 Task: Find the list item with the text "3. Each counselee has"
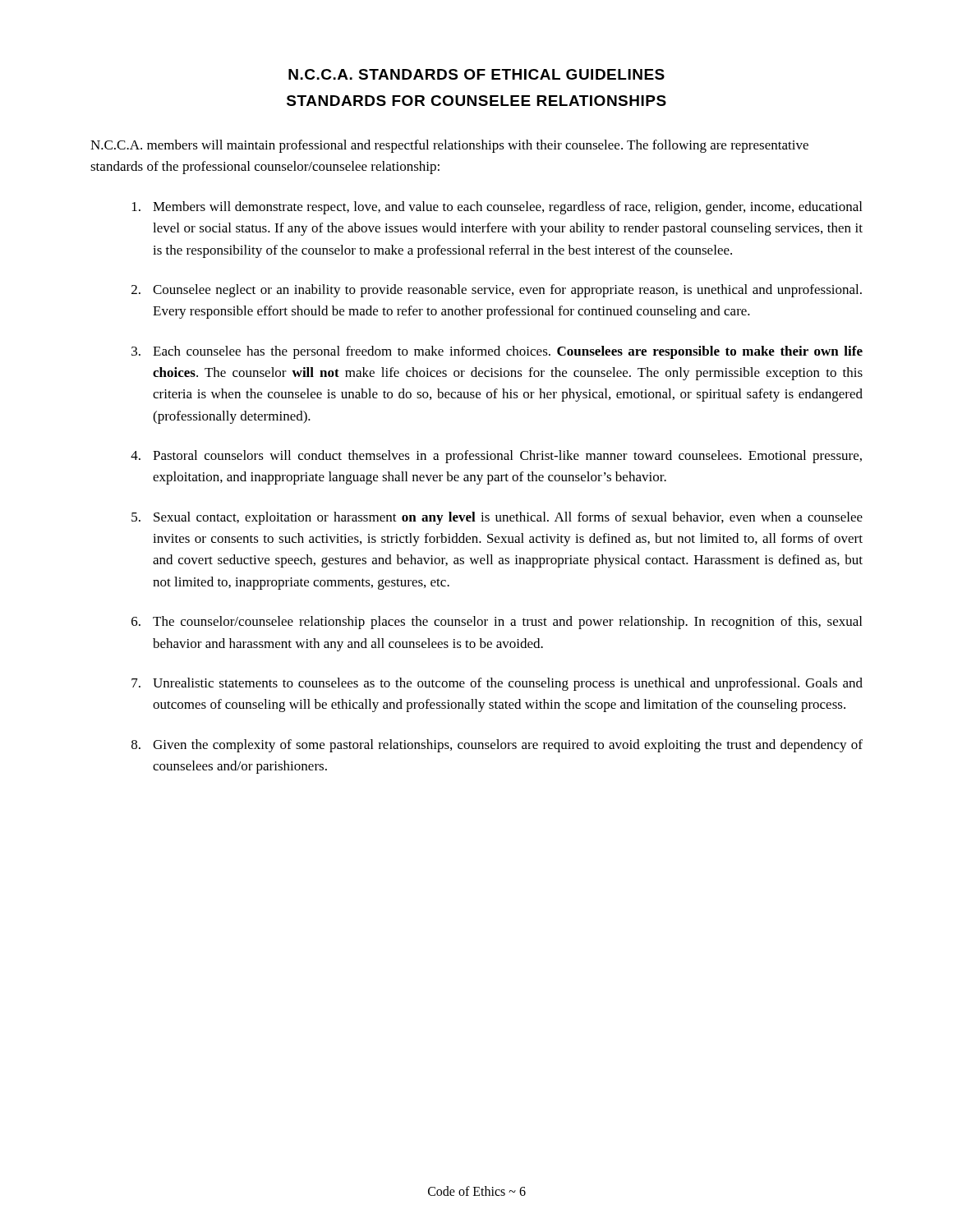(x=489, y=384)
